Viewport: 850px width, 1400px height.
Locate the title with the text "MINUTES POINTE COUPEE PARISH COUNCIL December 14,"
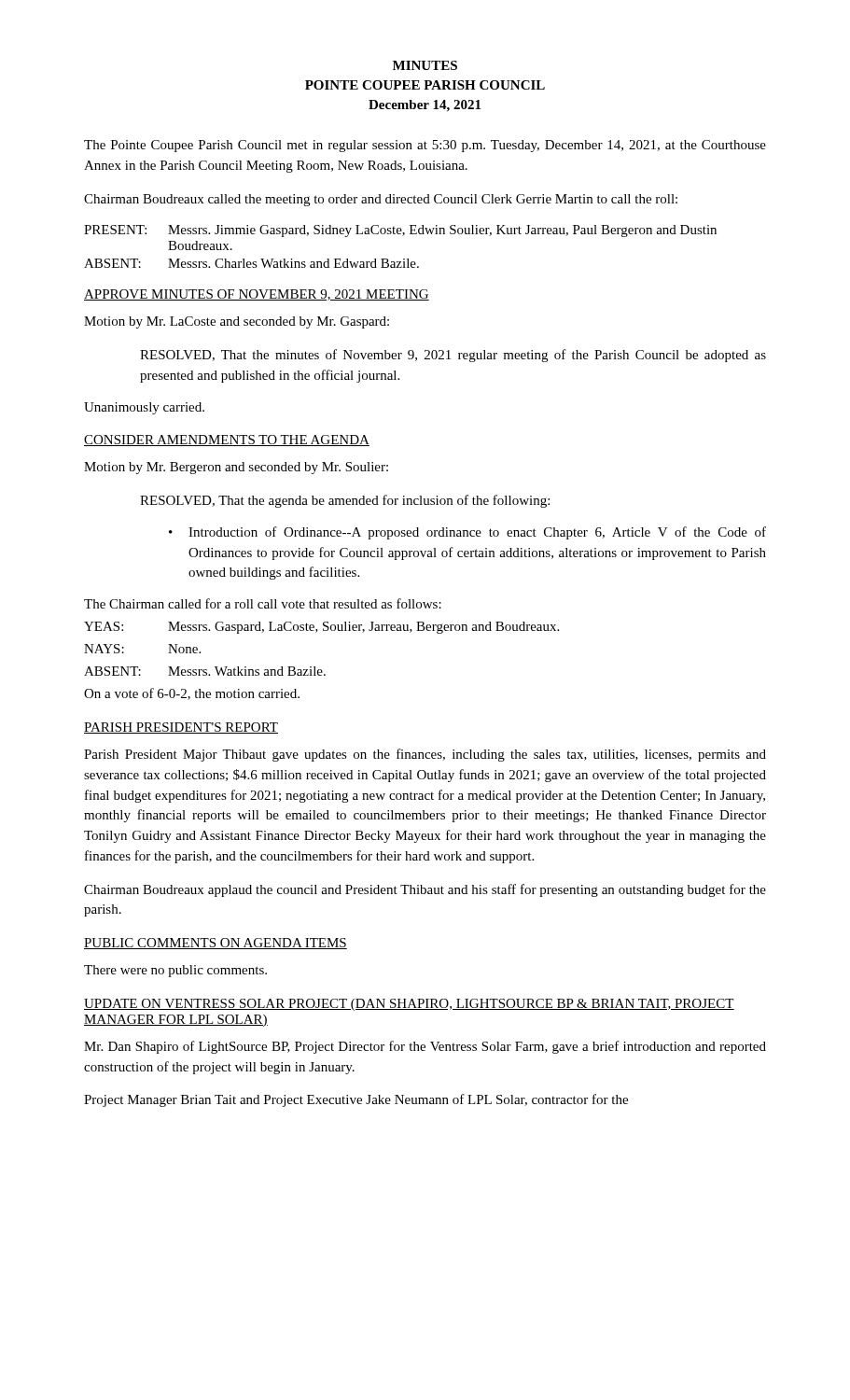(x=425, y=85)
